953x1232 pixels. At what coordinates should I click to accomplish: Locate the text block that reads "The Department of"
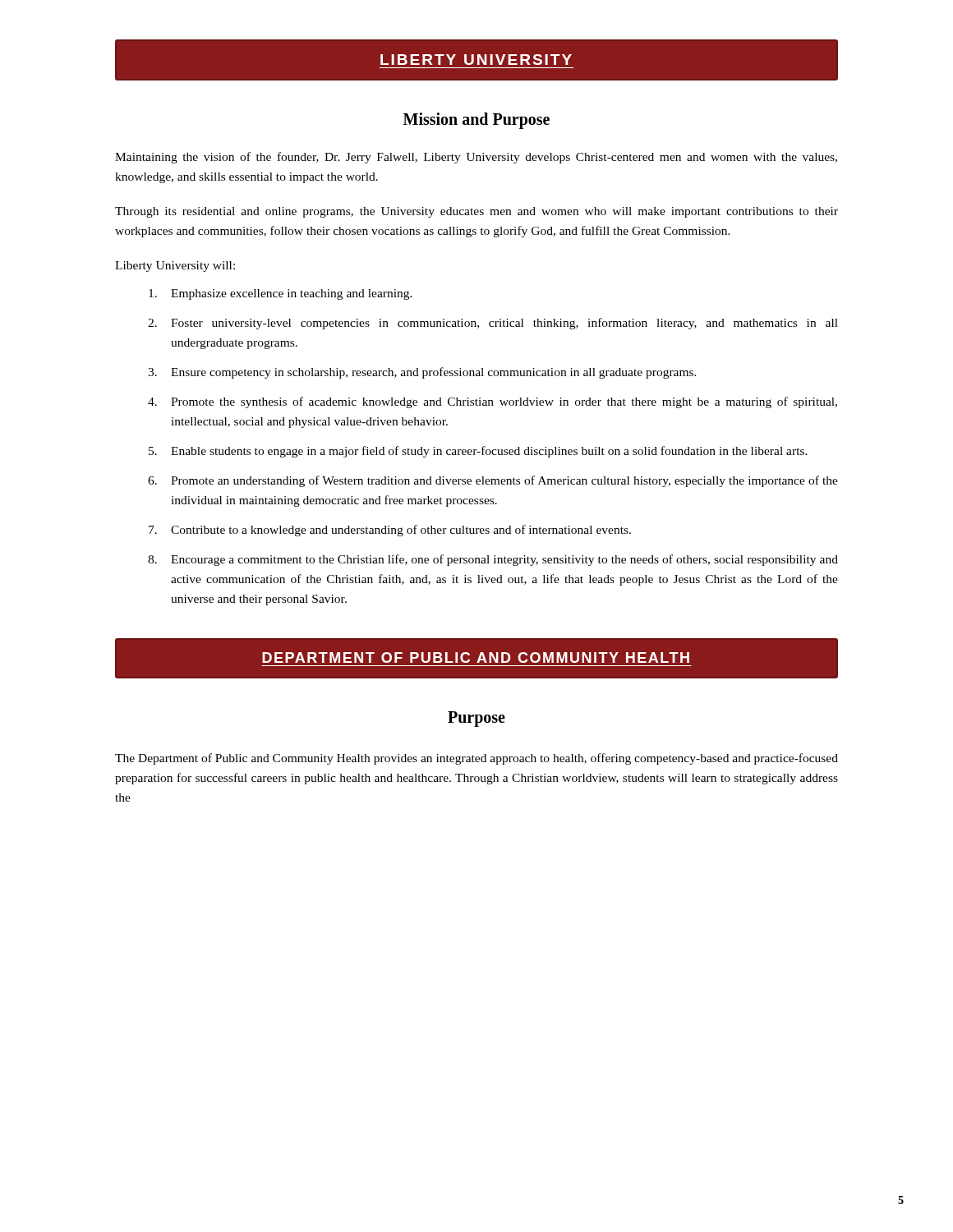476,778
